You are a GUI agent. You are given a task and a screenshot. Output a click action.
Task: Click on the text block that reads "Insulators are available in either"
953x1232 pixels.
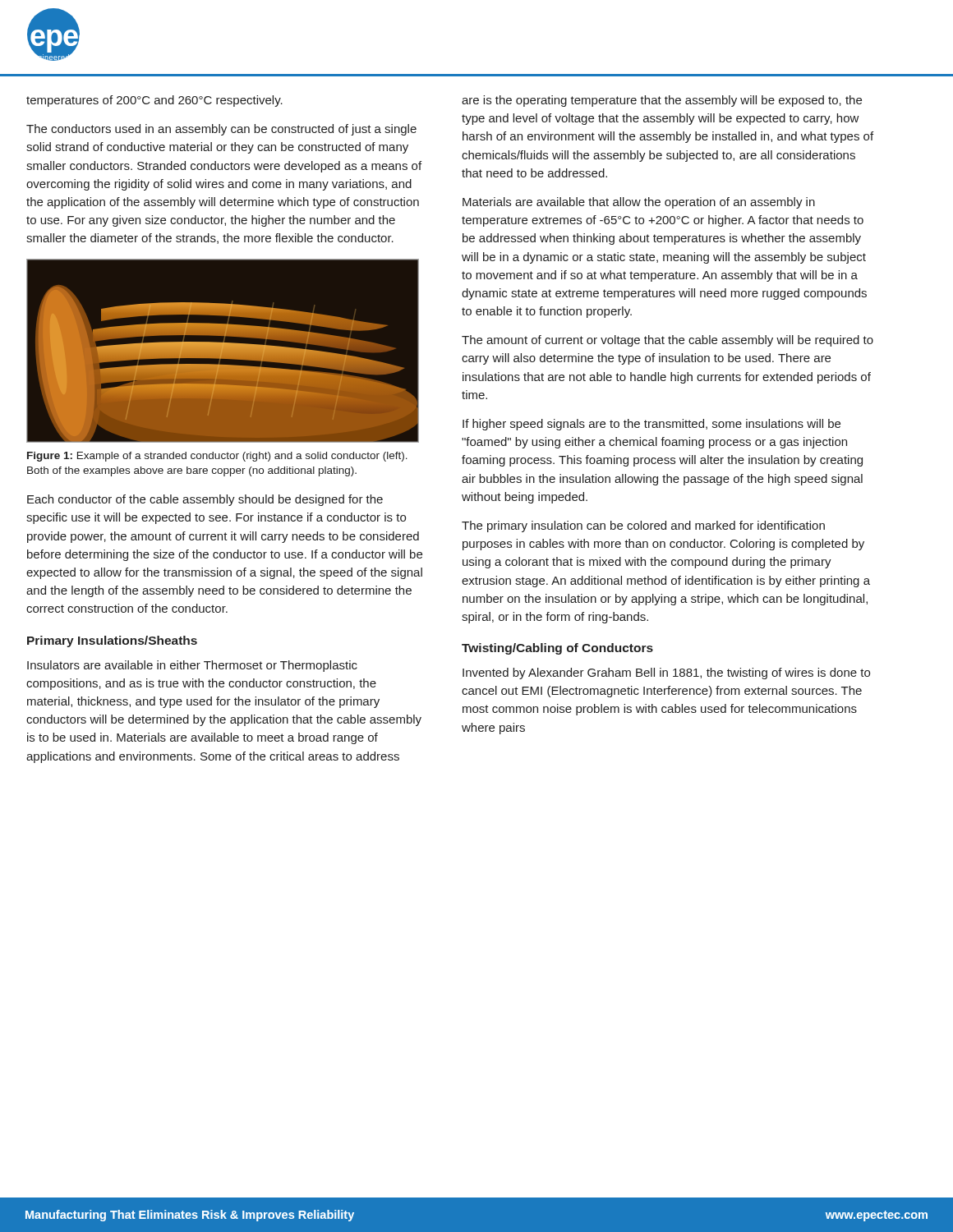click(224, 710)
